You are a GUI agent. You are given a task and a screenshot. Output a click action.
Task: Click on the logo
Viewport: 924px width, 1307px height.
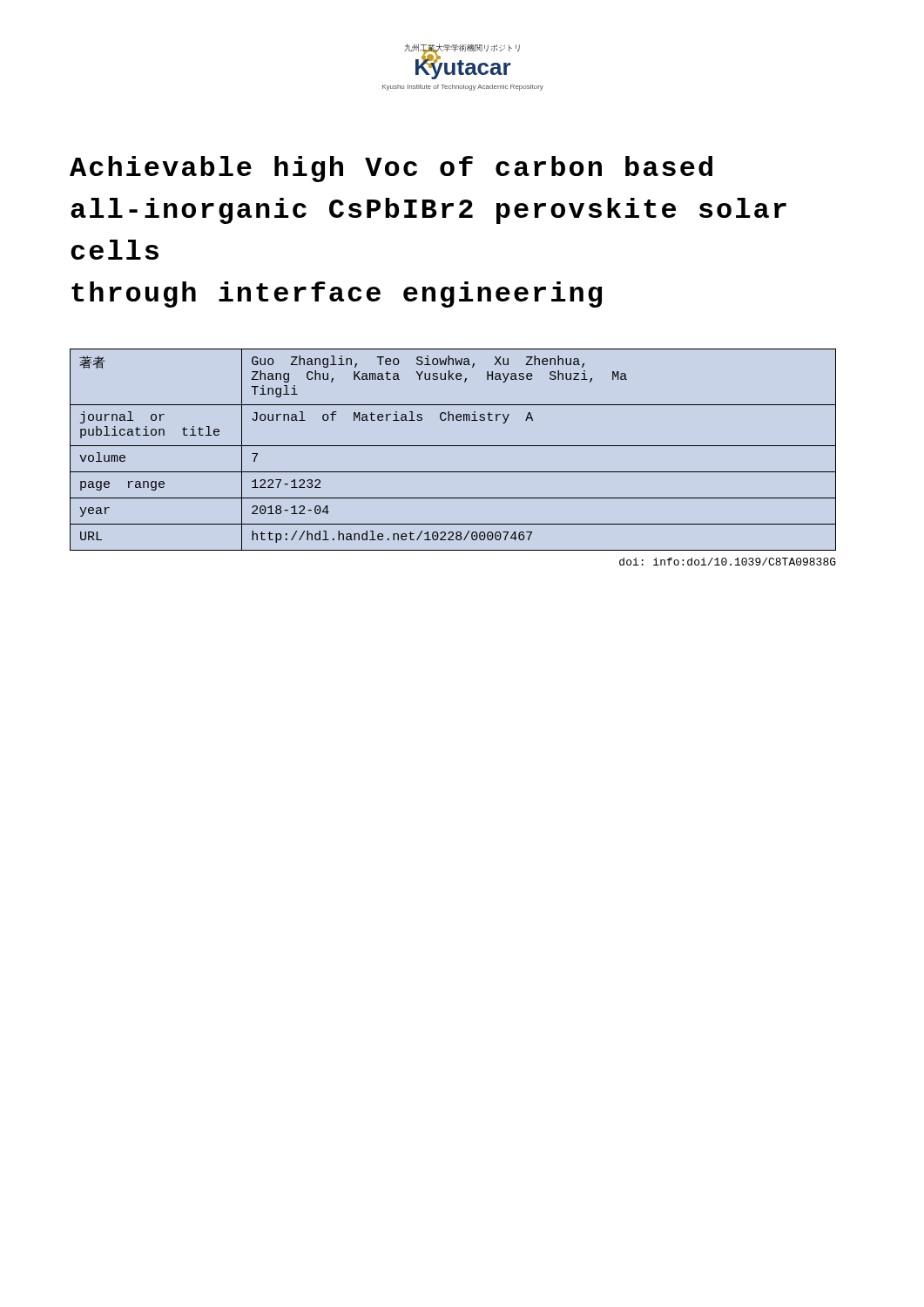click(462, 68)
